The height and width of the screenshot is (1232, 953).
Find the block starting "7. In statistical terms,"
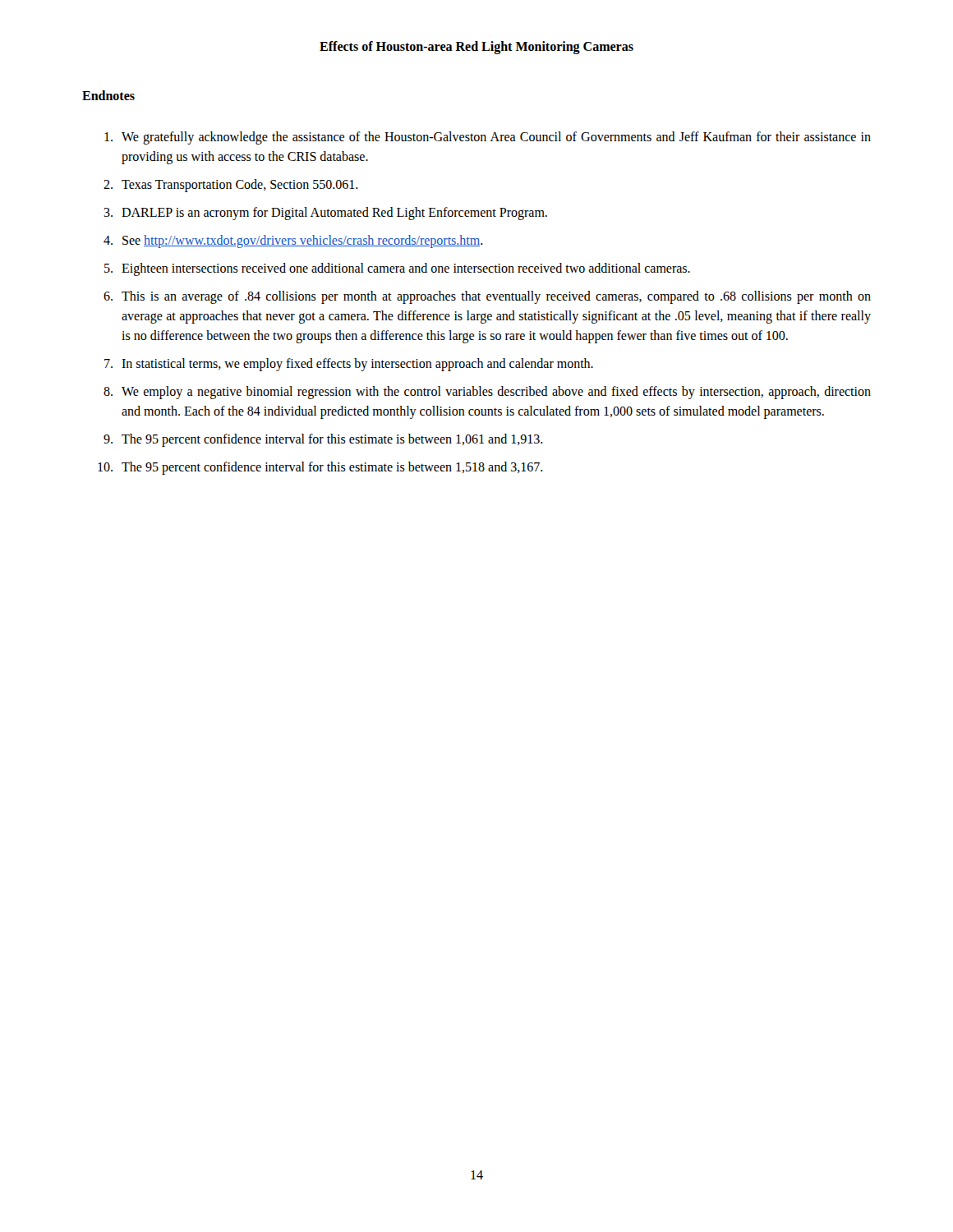coord(476,364)
